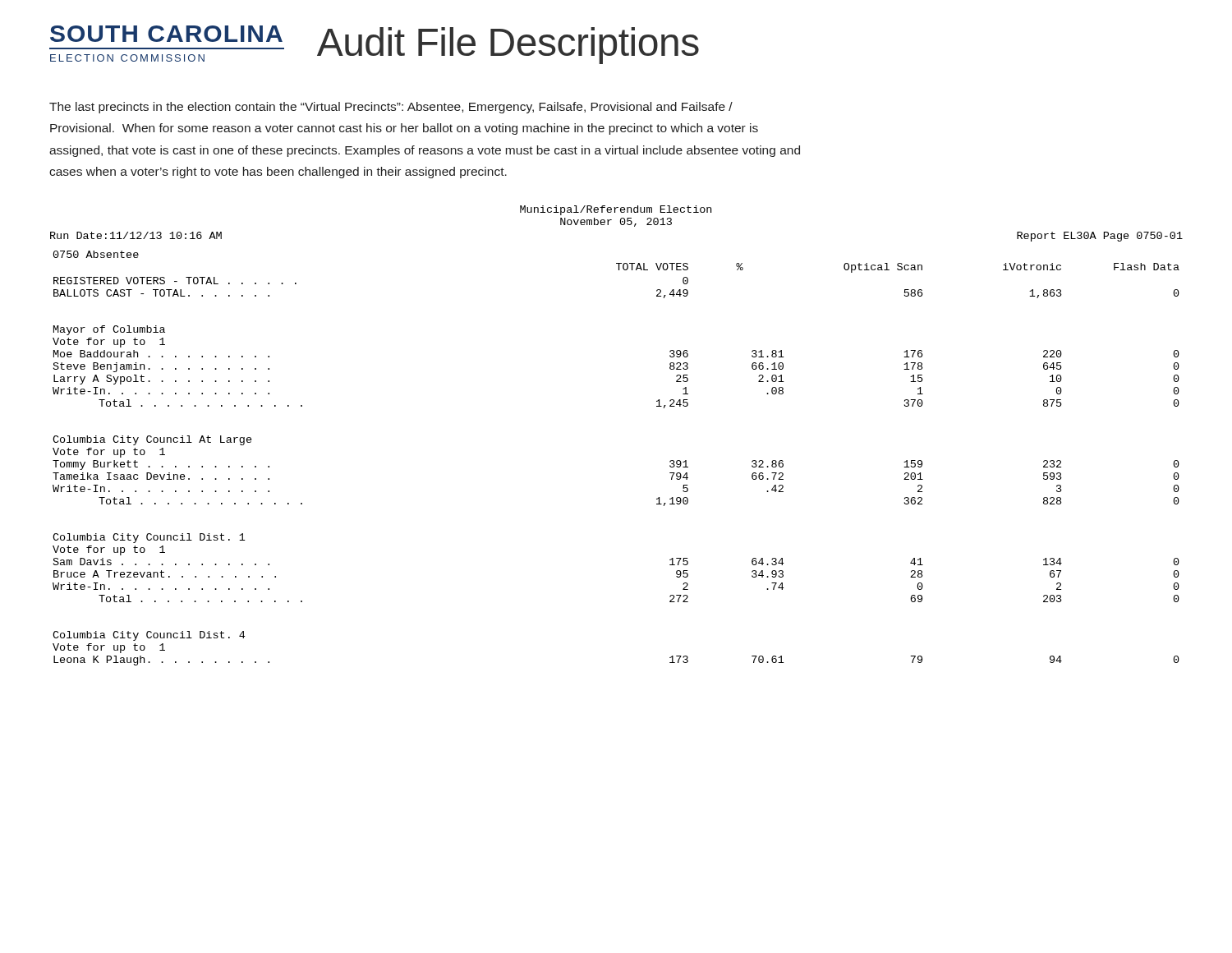Screen dimensions: 953x1232
Task: Locate the element starting "The last precincts in the election contain"
Action: pyautogui.click(x=425, y=139)
